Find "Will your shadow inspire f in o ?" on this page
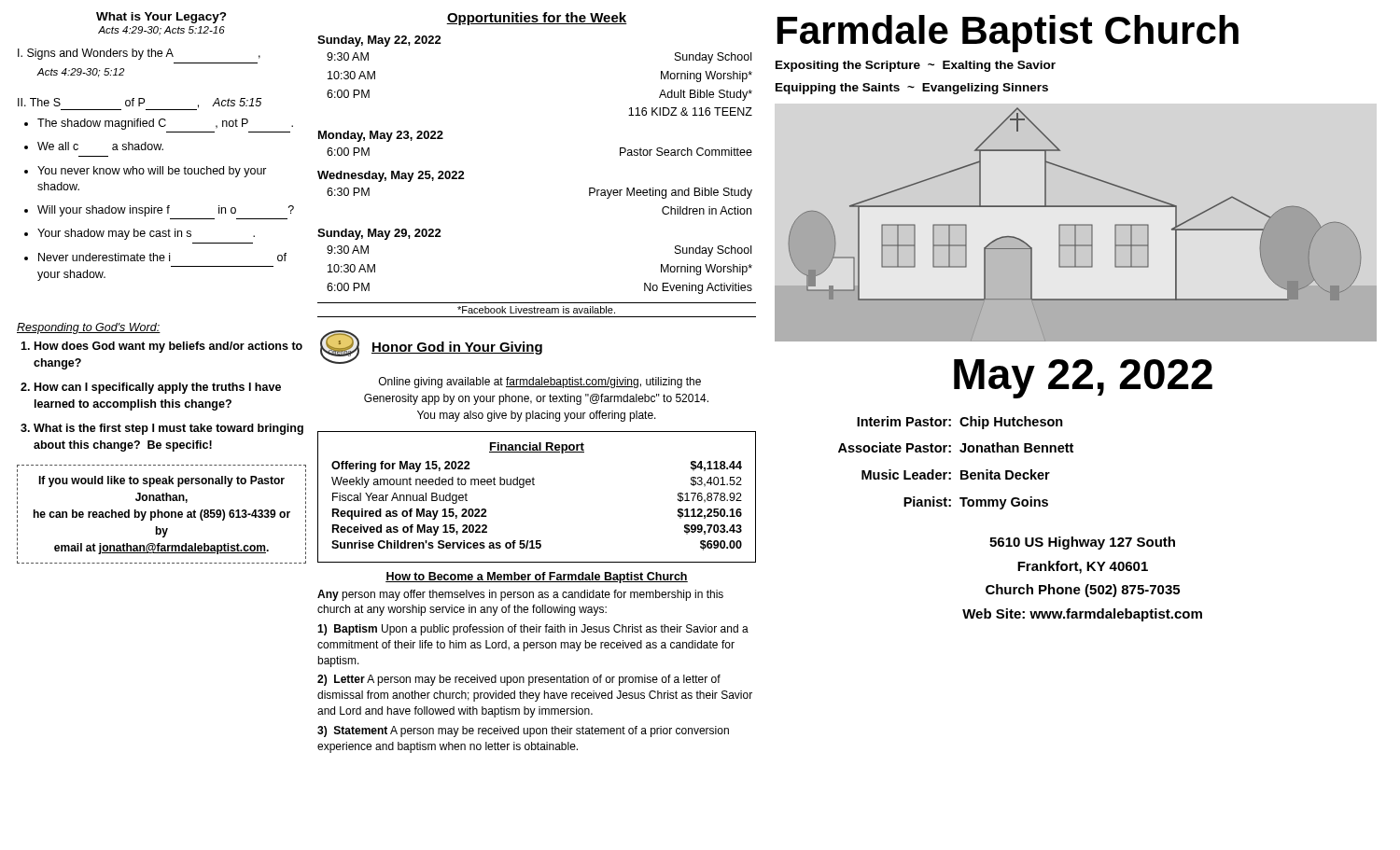Screen dimensions: 850x1400 coord(166,211)
